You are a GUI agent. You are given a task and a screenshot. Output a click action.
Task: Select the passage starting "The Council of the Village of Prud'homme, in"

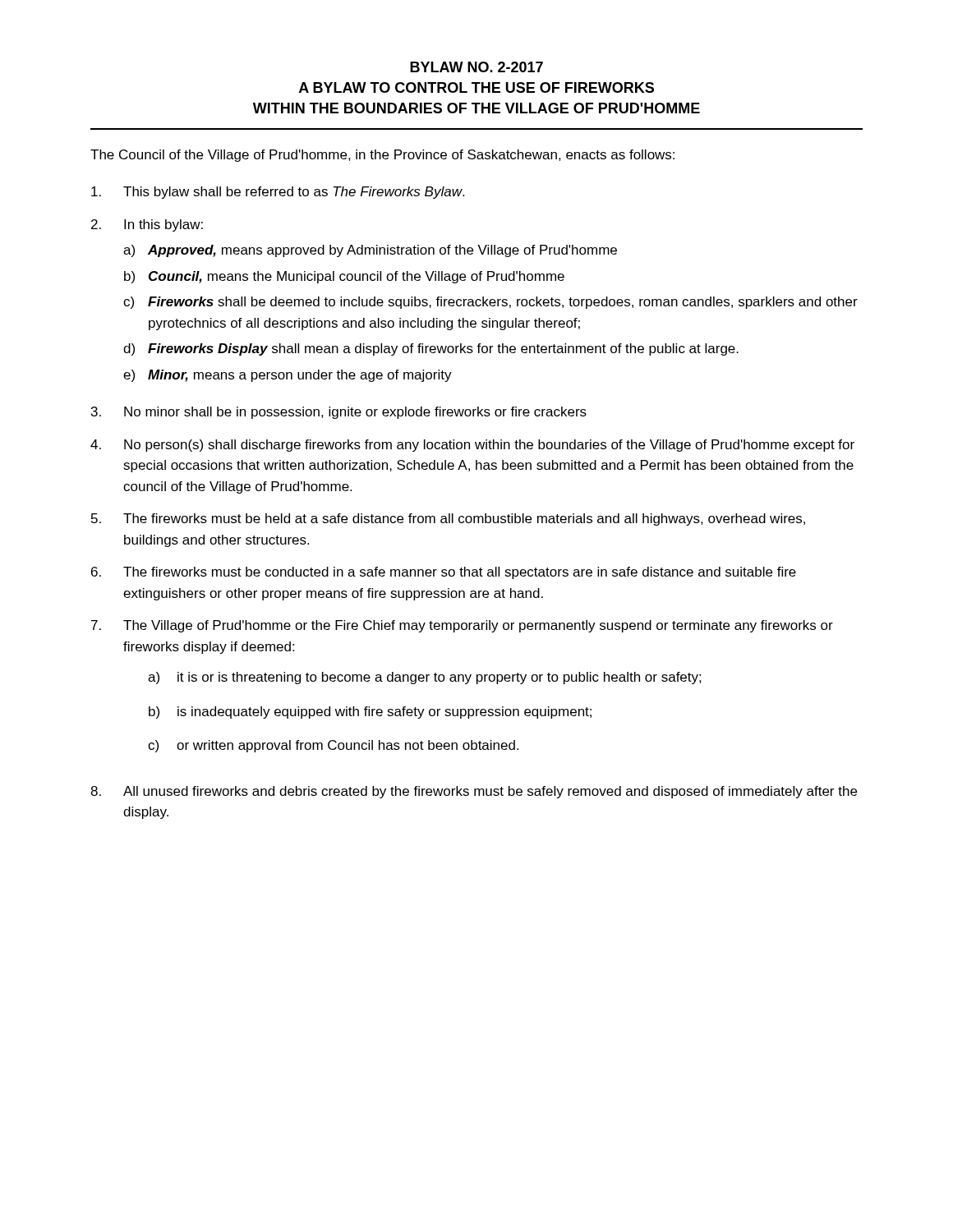click(383, 154)
